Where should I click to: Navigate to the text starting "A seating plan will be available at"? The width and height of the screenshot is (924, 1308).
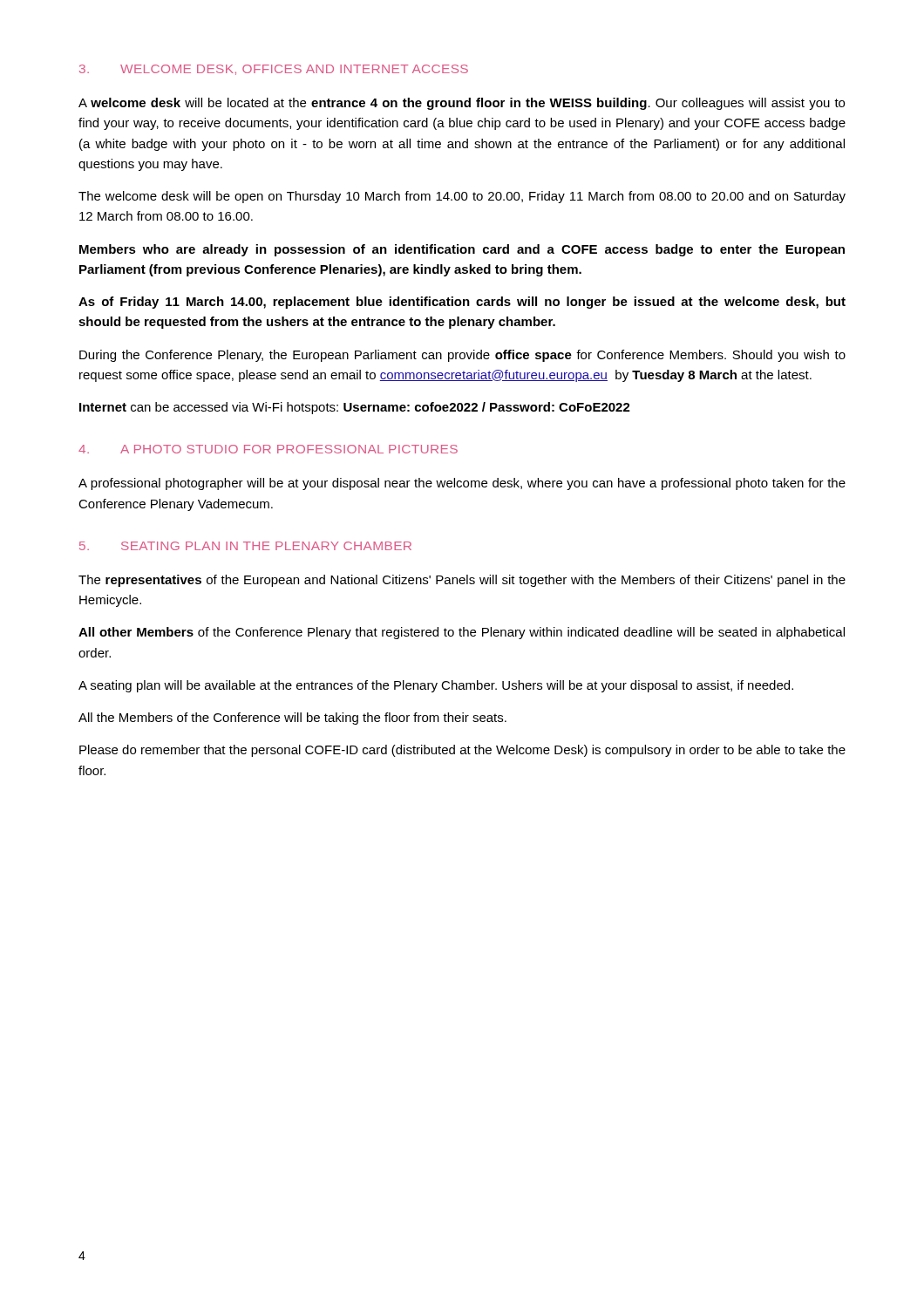(436, 685)
